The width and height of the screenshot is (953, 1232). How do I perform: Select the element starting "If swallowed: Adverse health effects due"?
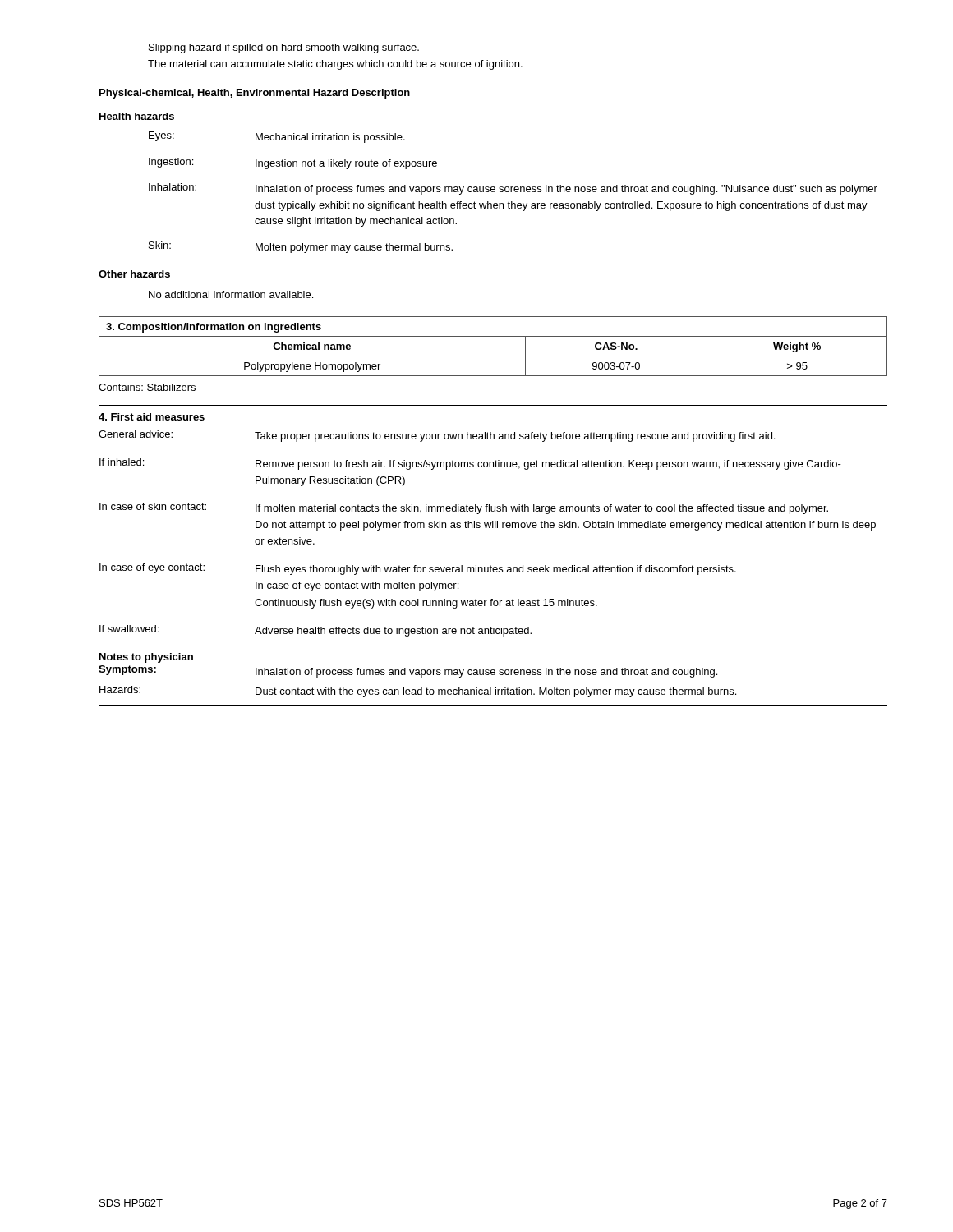click(x=493, y=631)
